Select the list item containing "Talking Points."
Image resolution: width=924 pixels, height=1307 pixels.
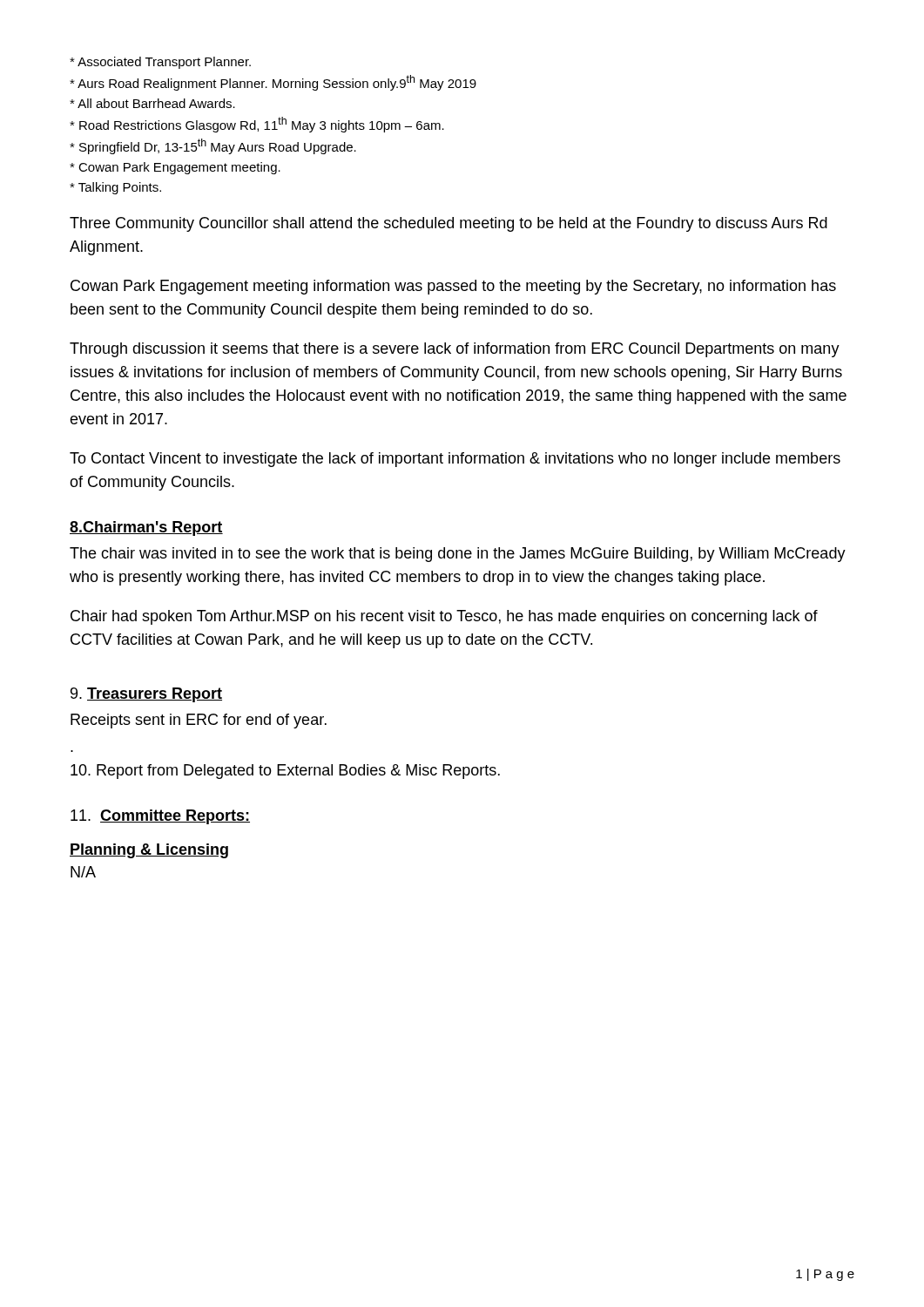[116, 187]
